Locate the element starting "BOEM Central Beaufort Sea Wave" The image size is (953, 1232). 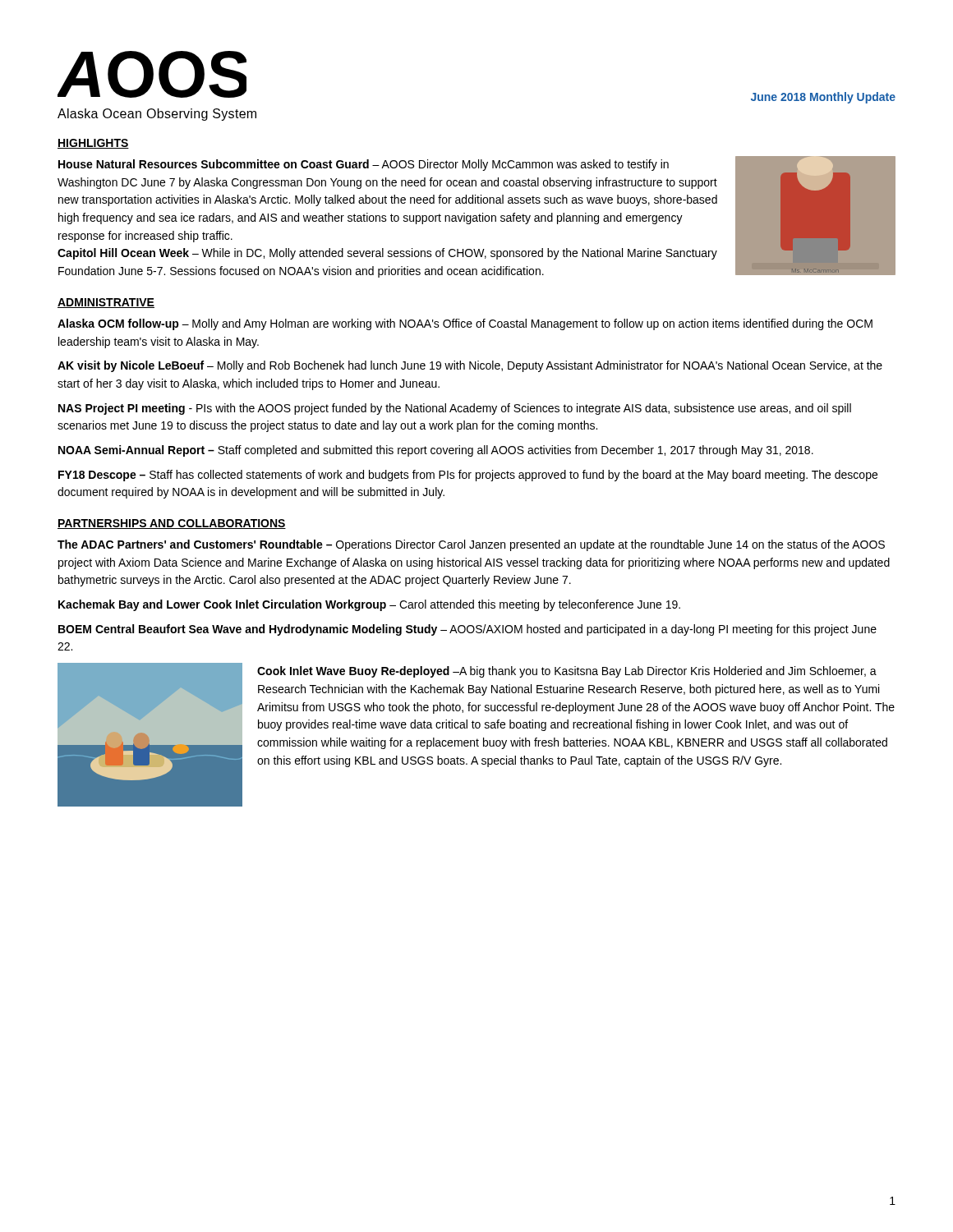pos(467,638)
